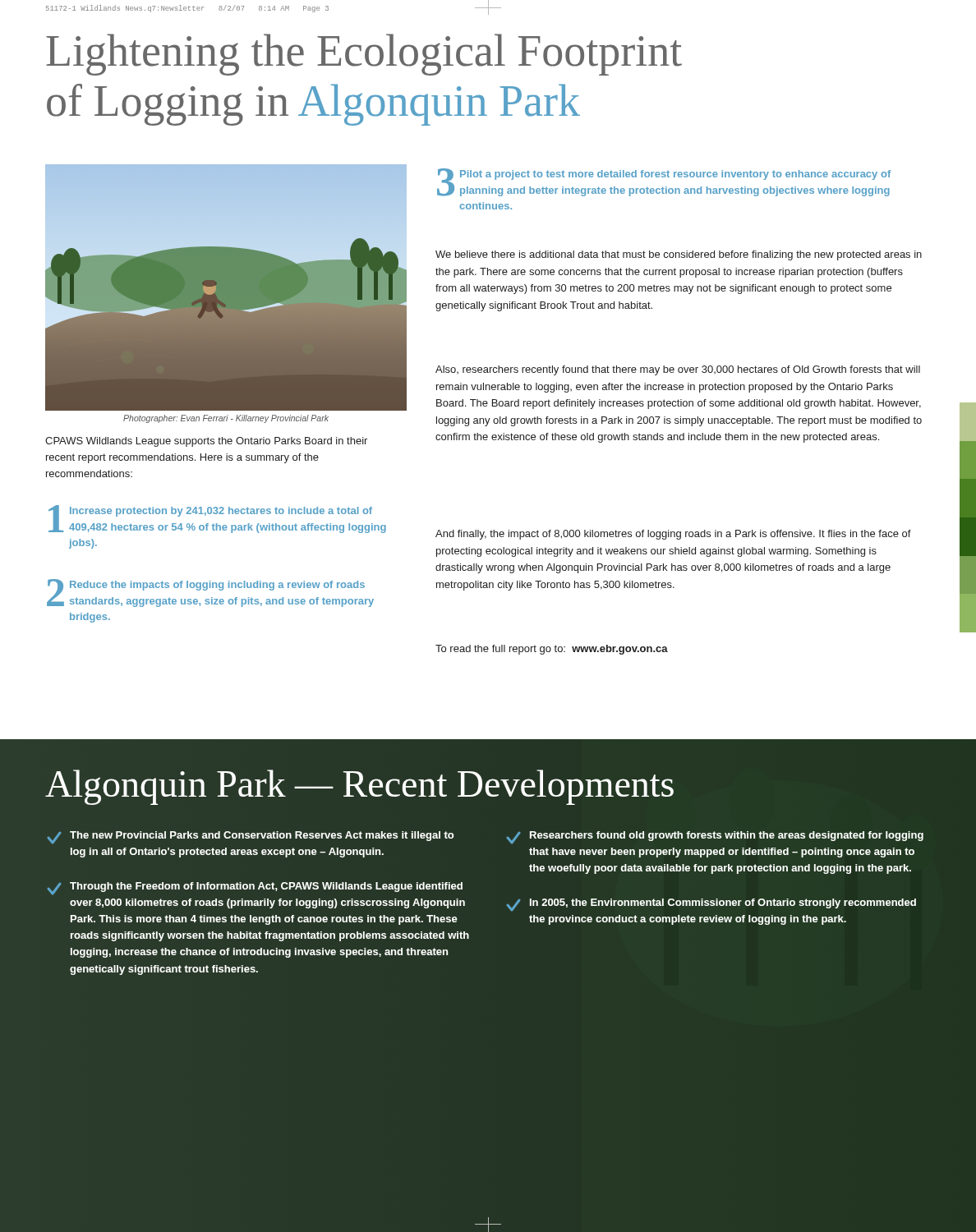Find the region starting "2 Reduce the impacts of logging"
Viewport: 976px width, 1232px height.
222,600
